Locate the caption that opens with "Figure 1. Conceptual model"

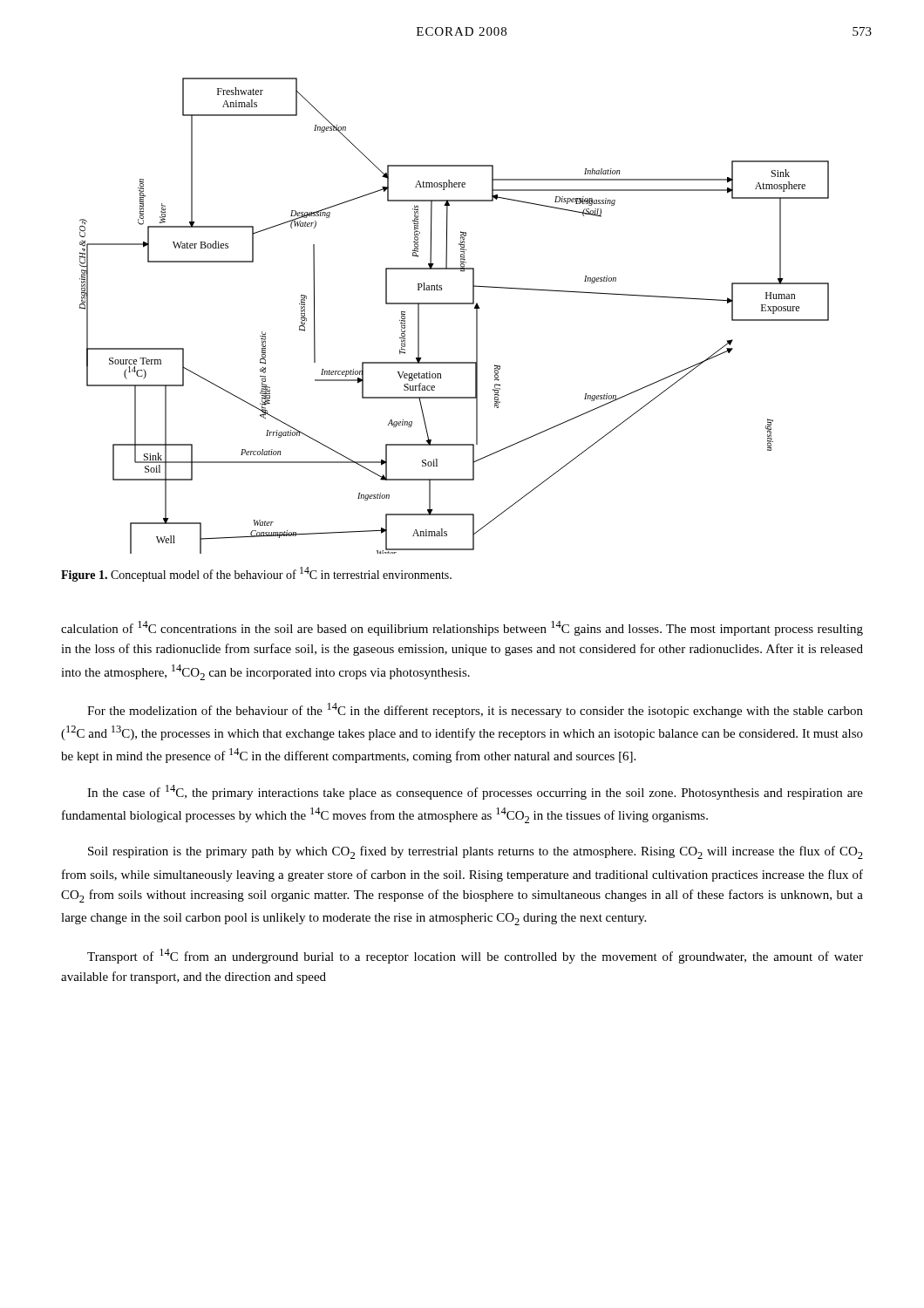click(257, 573)
